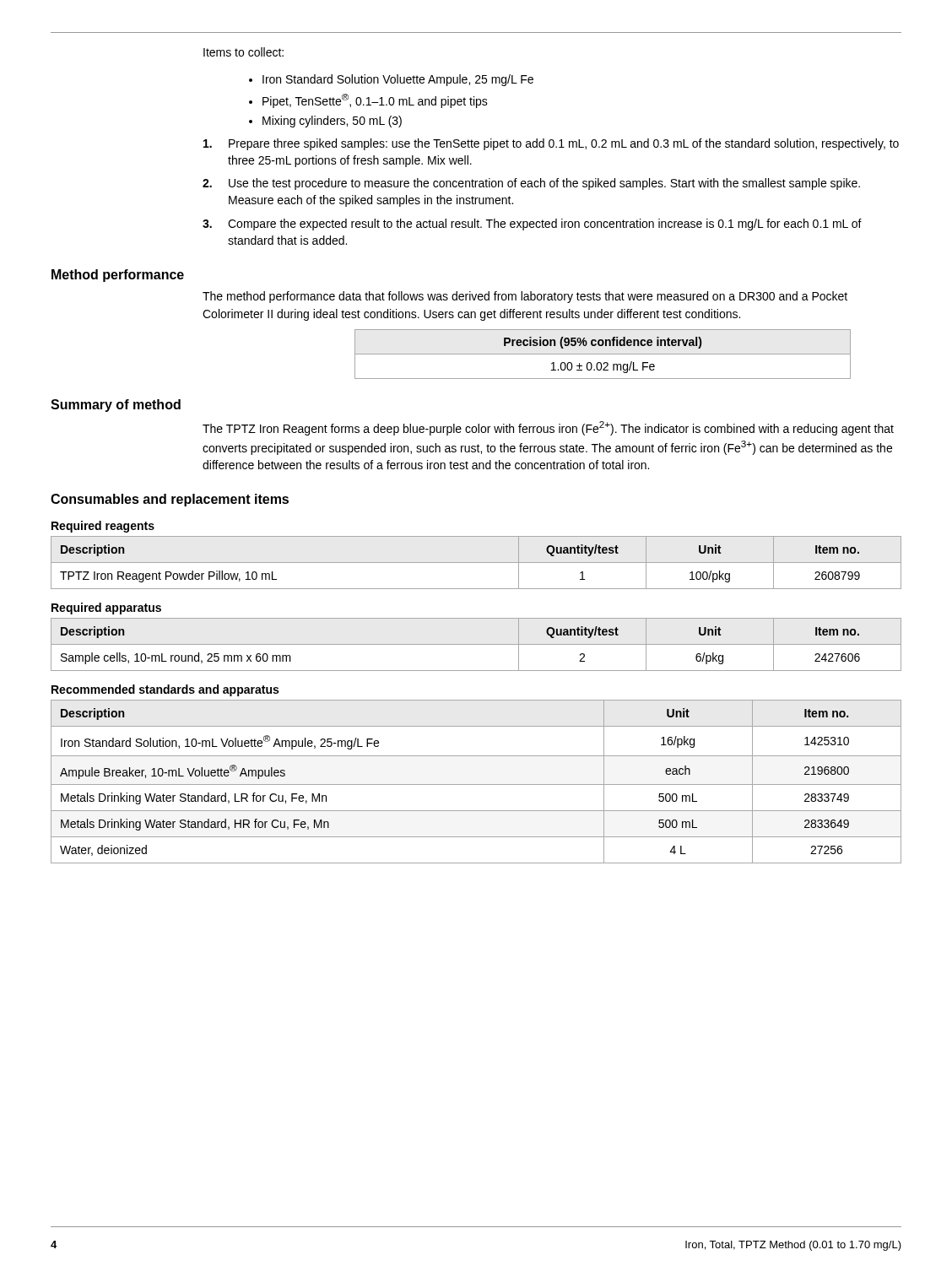
Task: Point to "Items to collect:"
Action: 244,52
